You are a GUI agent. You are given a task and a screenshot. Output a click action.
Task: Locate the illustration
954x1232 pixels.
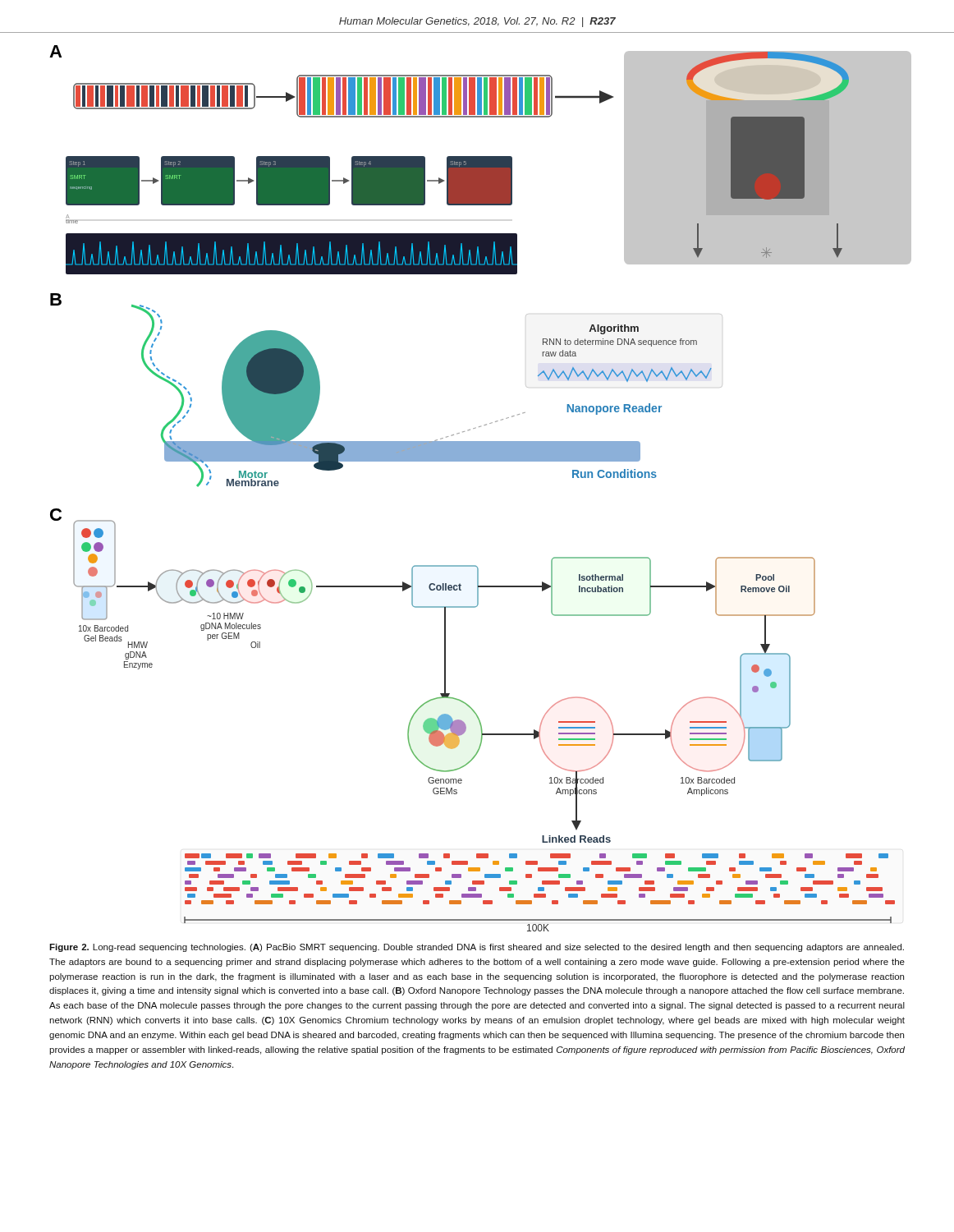point(477,486)
